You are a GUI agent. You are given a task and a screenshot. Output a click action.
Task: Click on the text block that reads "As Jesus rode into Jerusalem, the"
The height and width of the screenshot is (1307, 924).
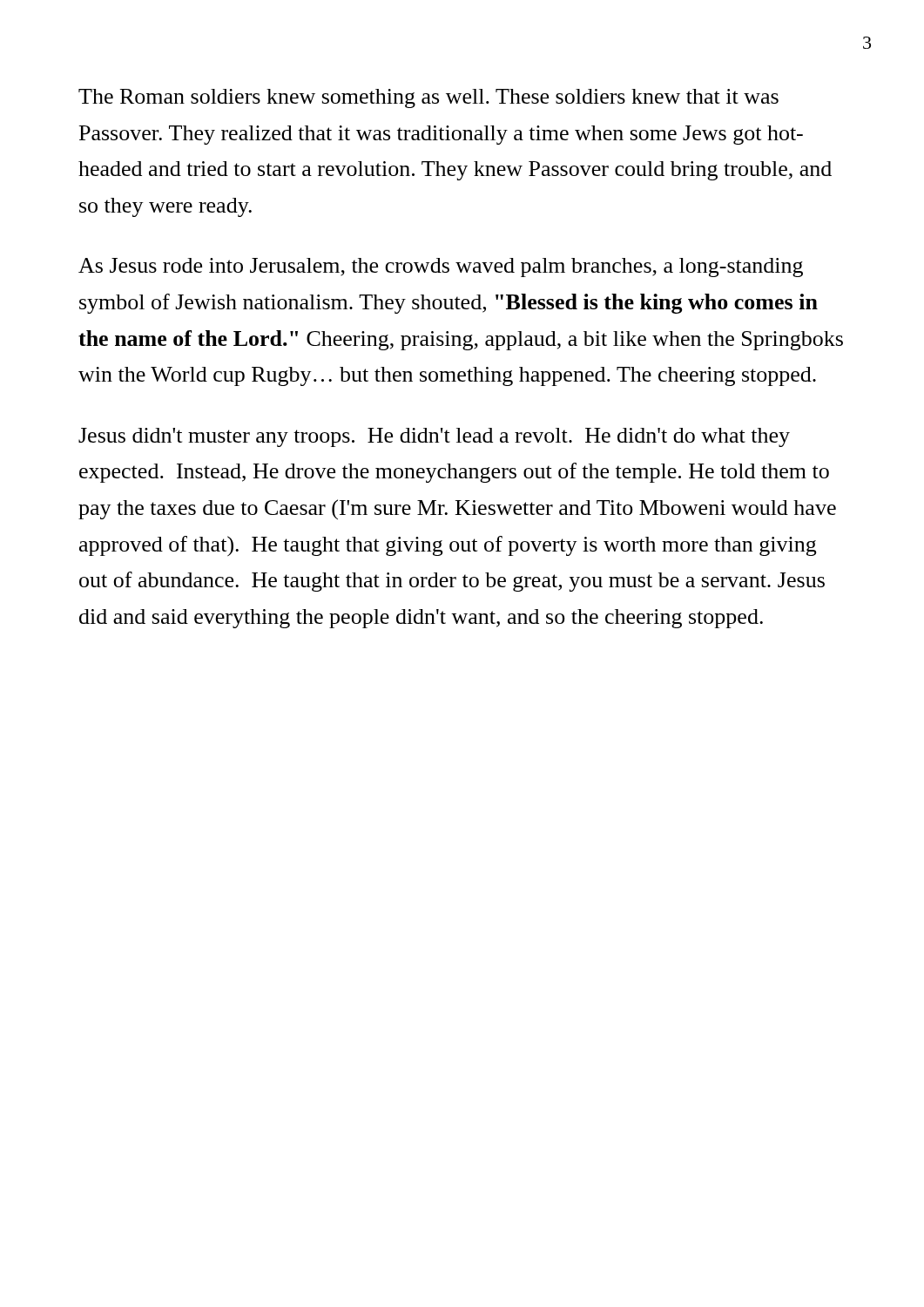(x=461, y=320)
